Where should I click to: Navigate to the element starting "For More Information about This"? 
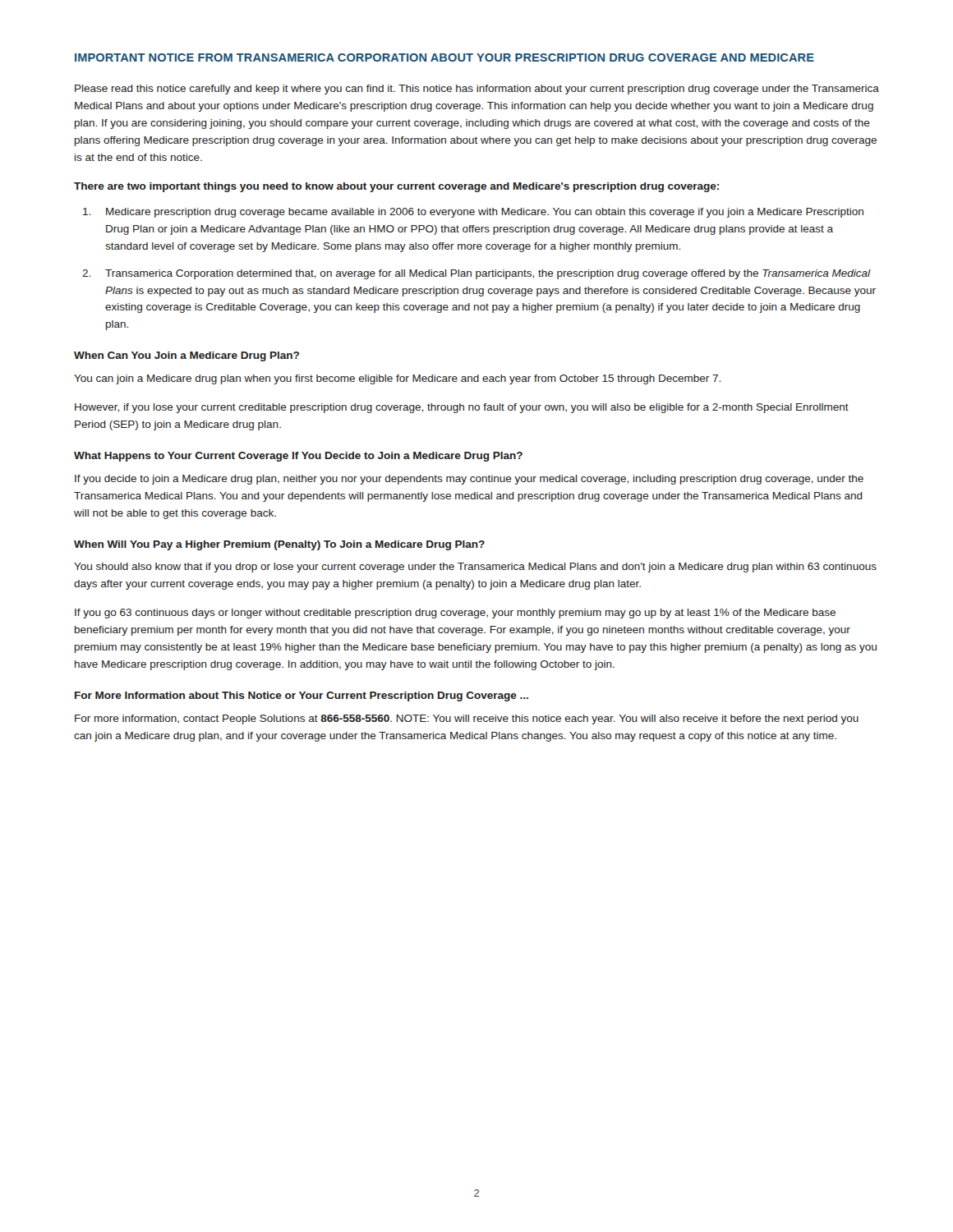tap(301, 695)
